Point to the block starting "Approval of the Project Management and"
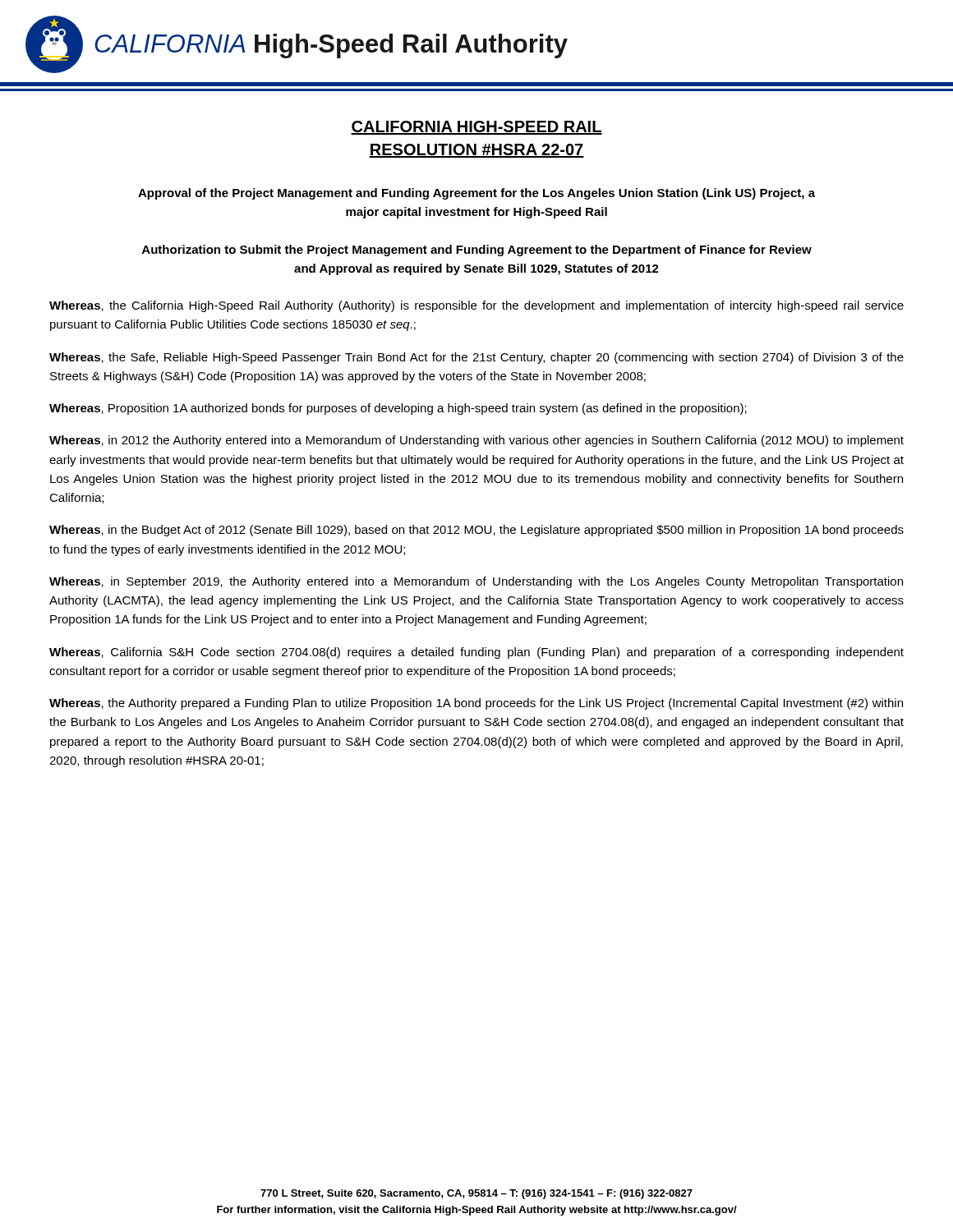 (x=476, y=202)
